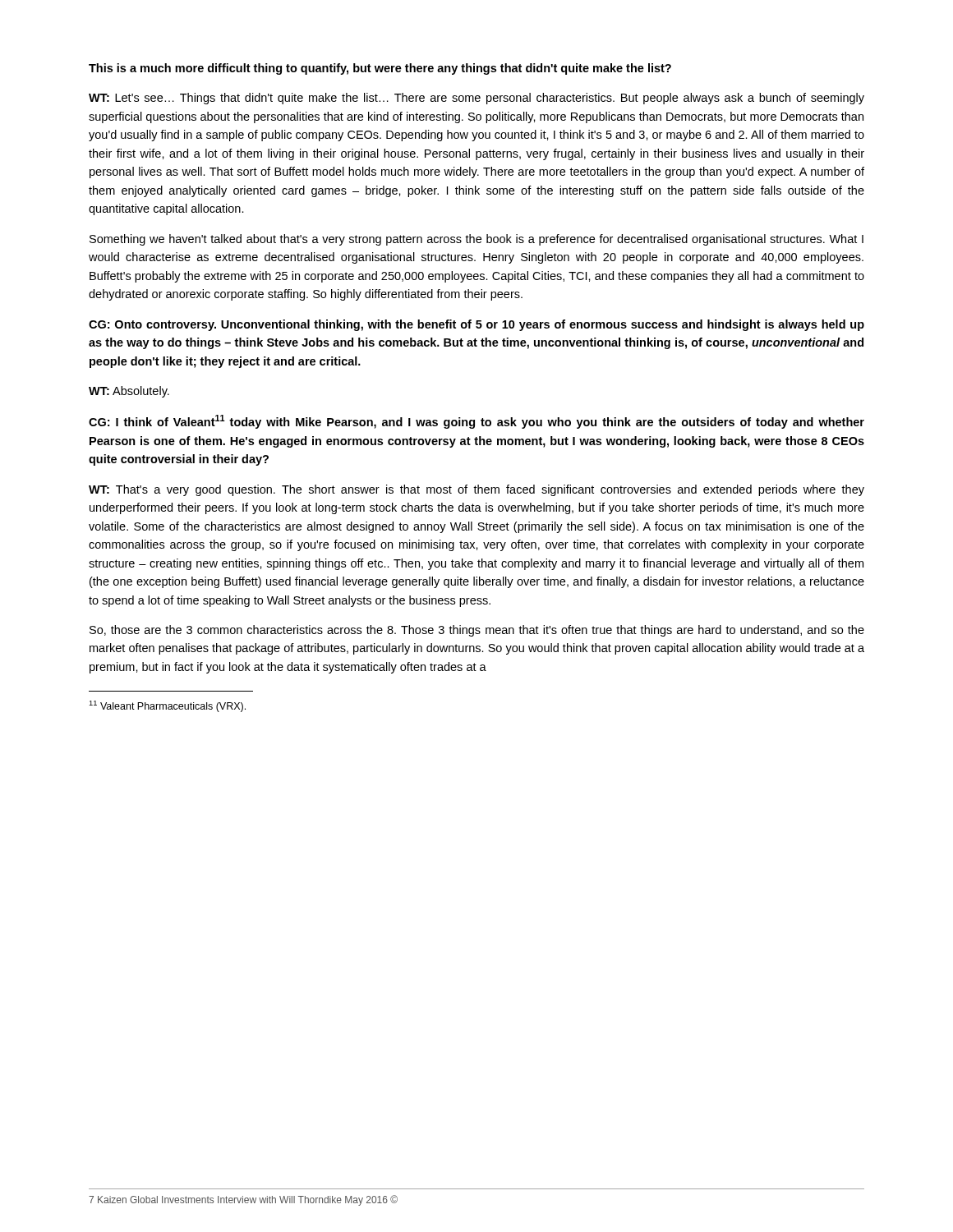Locate the block of text that opens with "CG: I think of Valeant11 today with Mike"
The width and height of the screenshot is (953, 1232).
[476, 440]
